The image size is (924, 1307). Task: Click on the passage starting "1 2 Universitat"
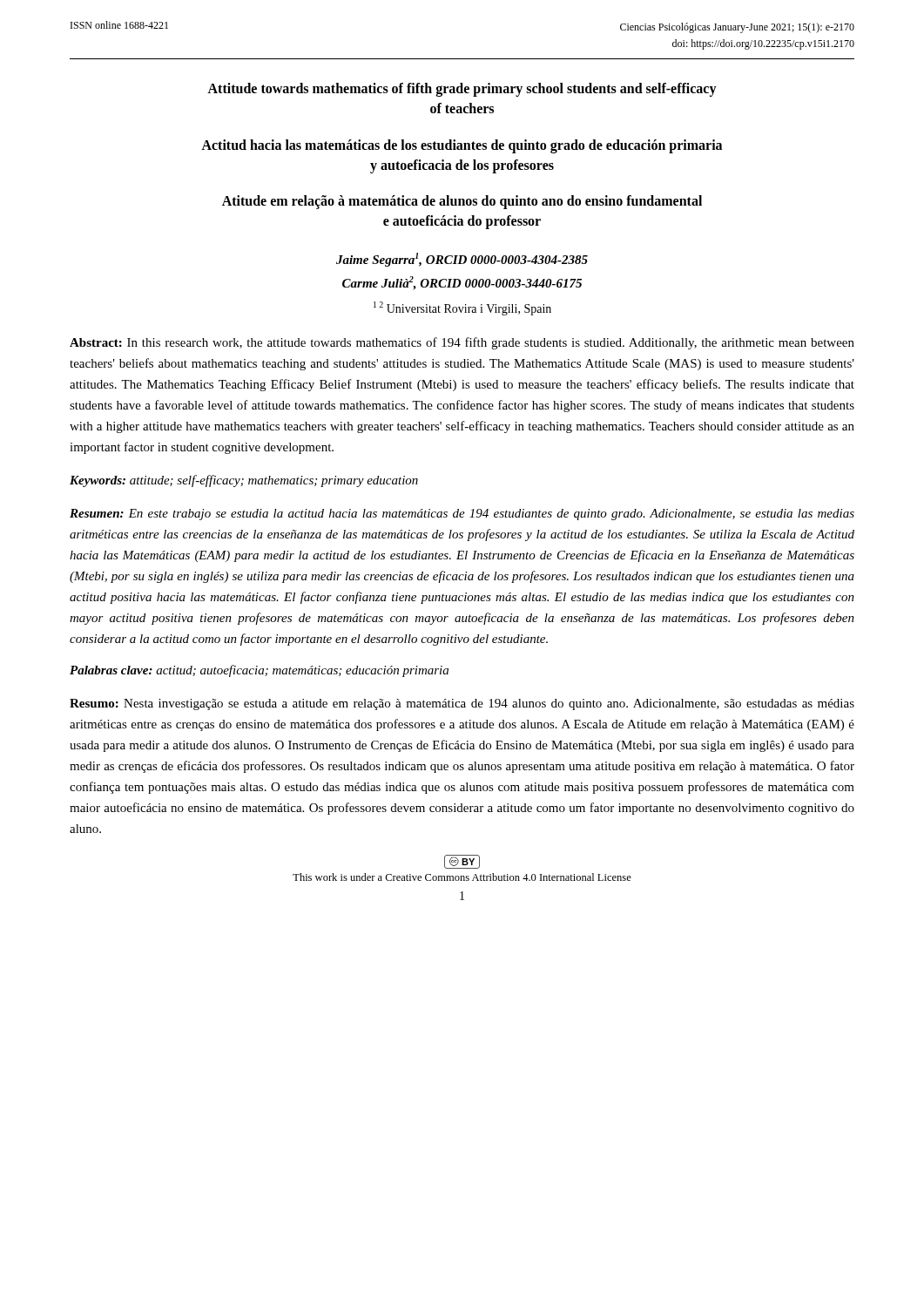tap(462, 308)
